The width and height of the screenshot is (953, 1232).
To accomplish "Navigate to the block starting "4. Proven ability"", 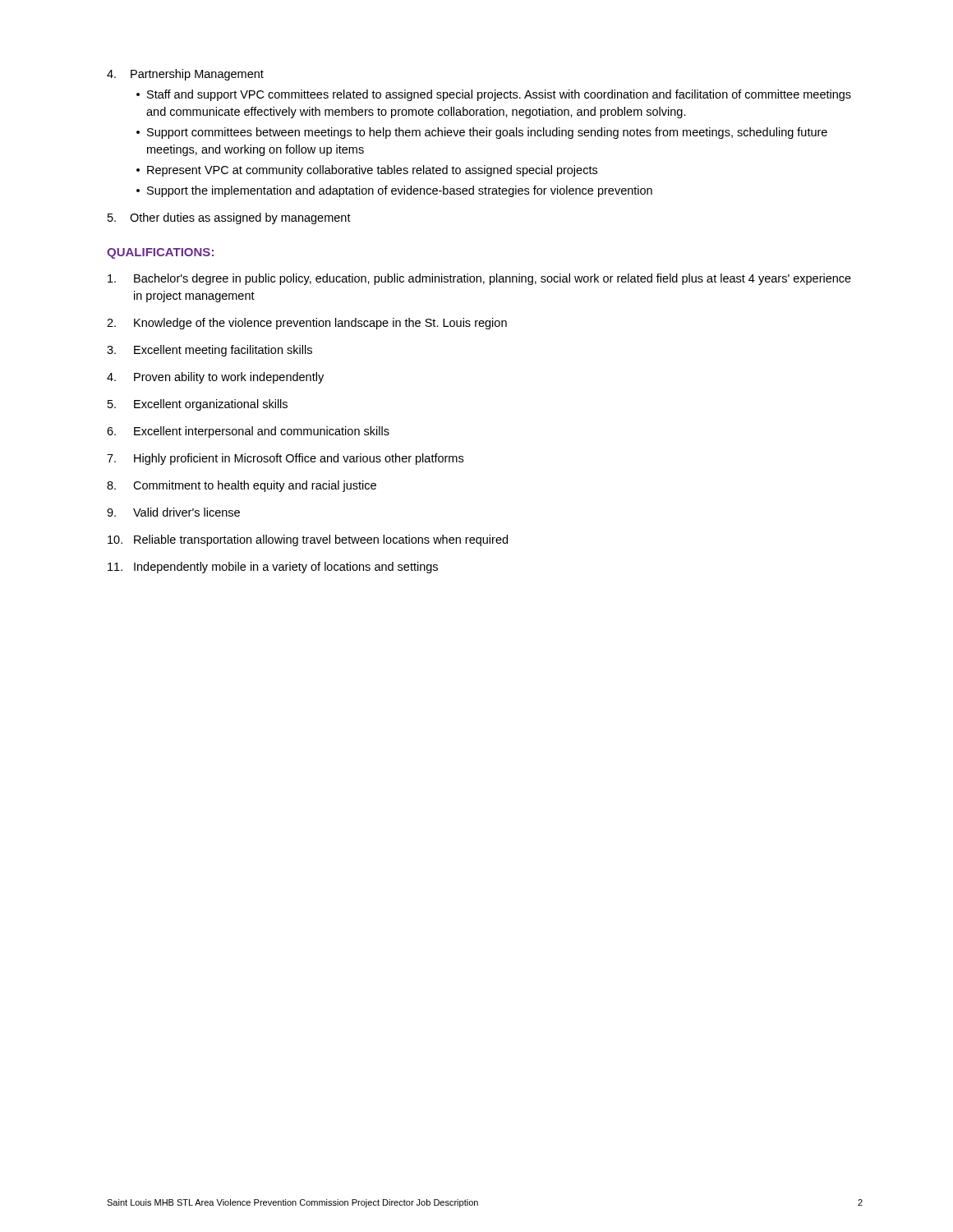I will (x=215, y=378).
